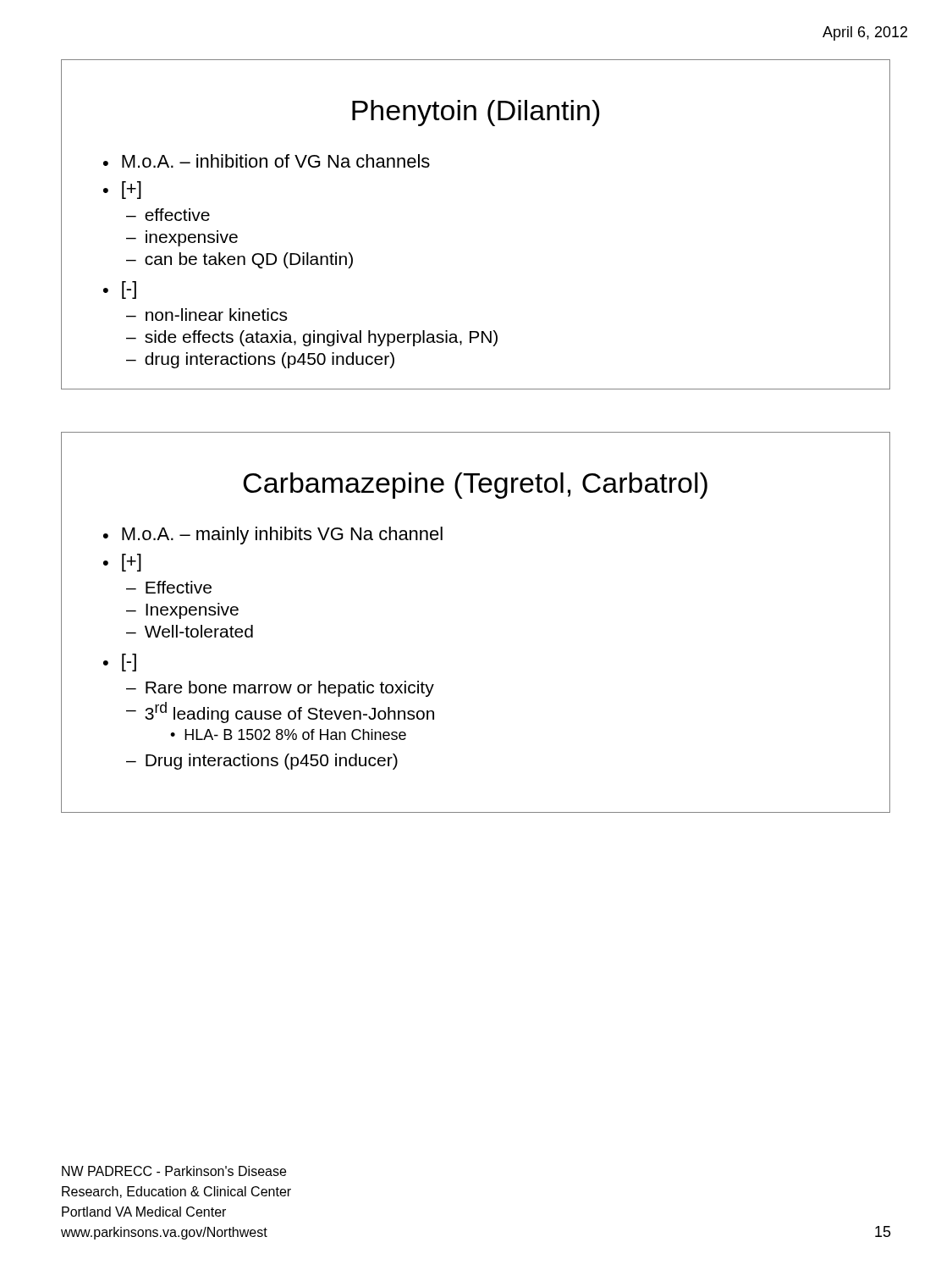The height and width of the screenshot is (1270, 952).
Task: Point to the text starting "• M.o.A. – mainly inhibits"
Action: [273, 535]
